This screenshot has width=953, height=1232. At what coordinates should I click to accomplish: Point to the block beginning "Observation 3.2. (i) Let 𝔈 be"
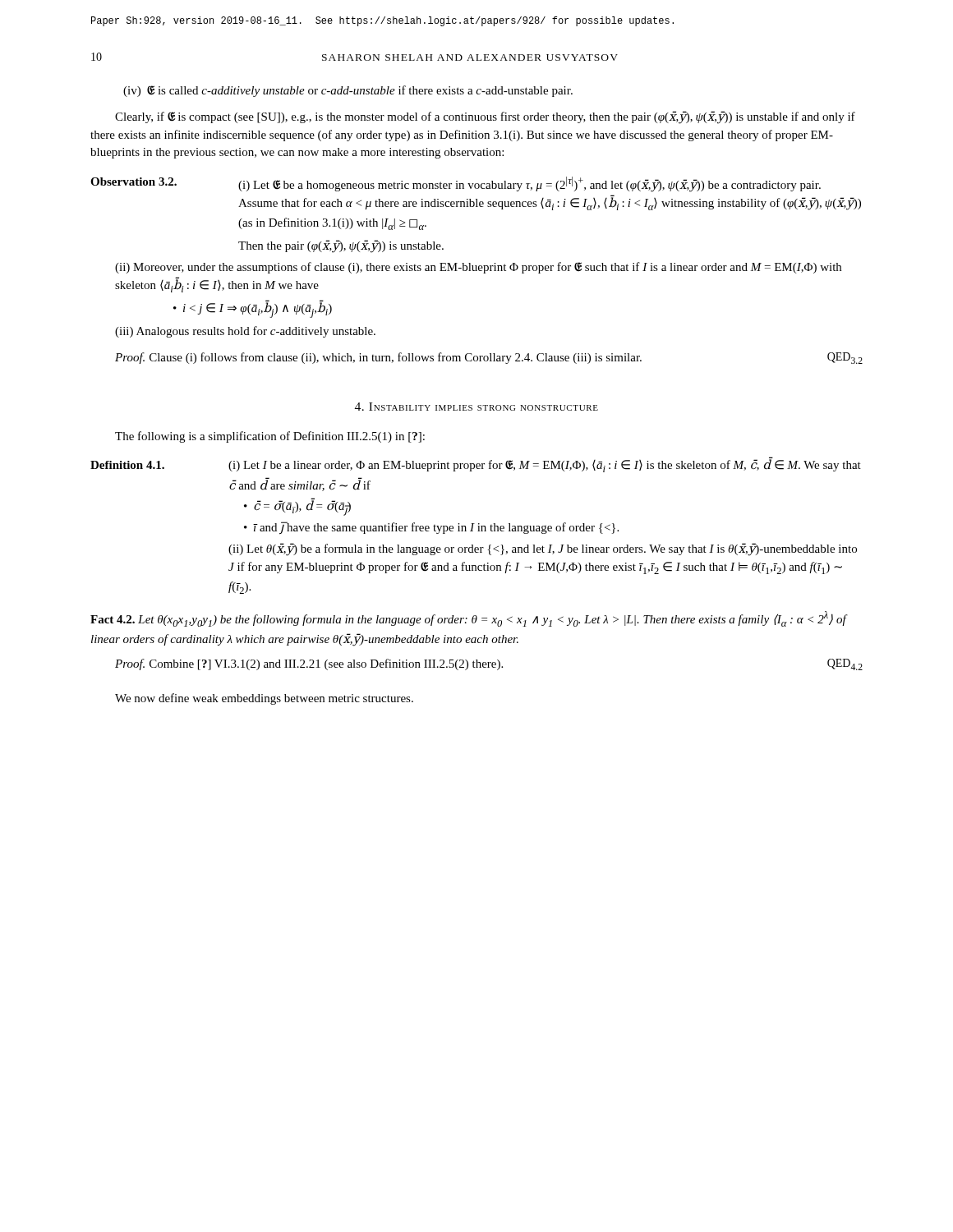(x=476, y=204)
